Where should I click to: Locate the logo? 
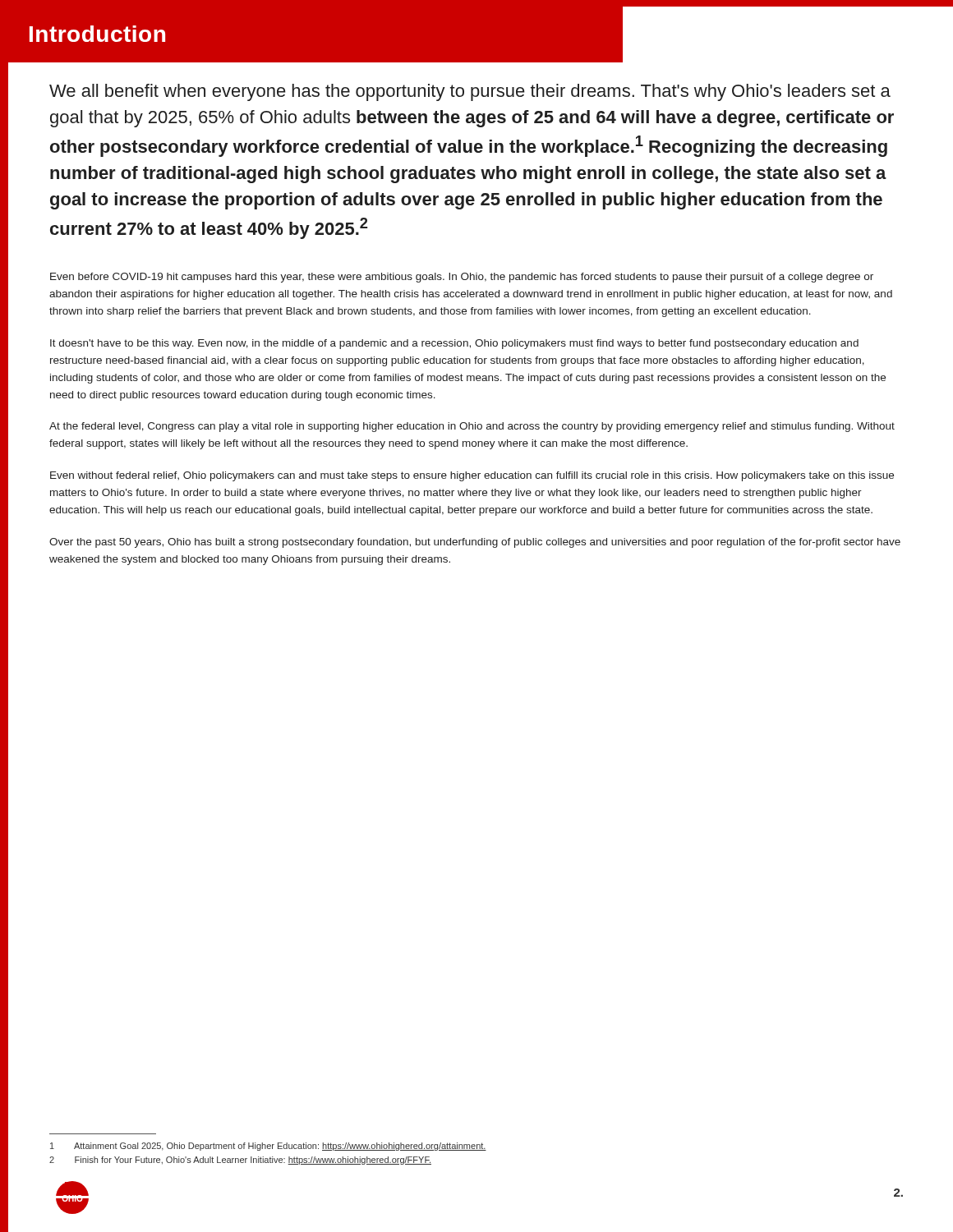(84, 1192)
